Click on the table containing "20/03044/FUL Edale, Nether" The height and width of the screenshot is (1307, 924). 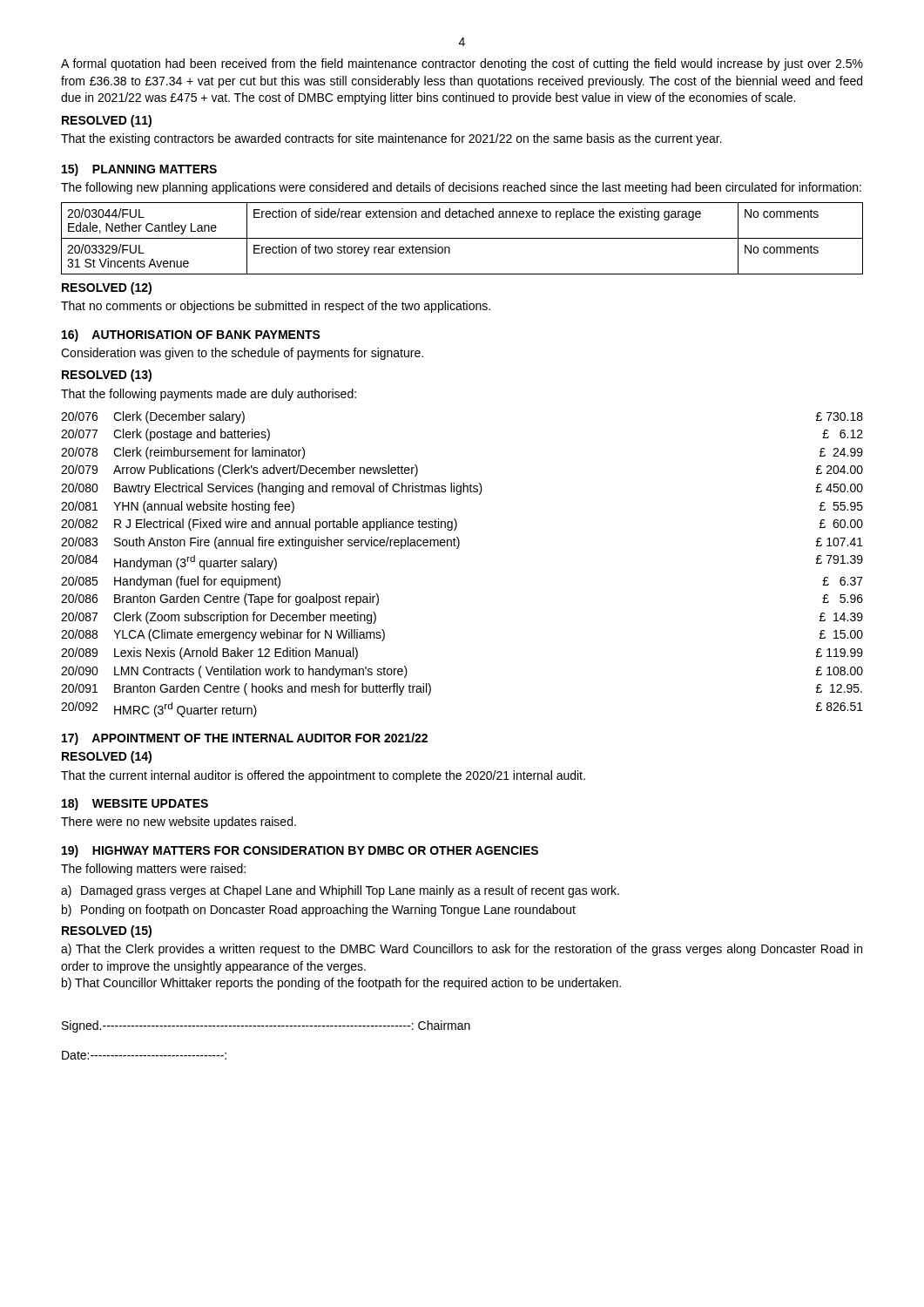coord(462,238)
